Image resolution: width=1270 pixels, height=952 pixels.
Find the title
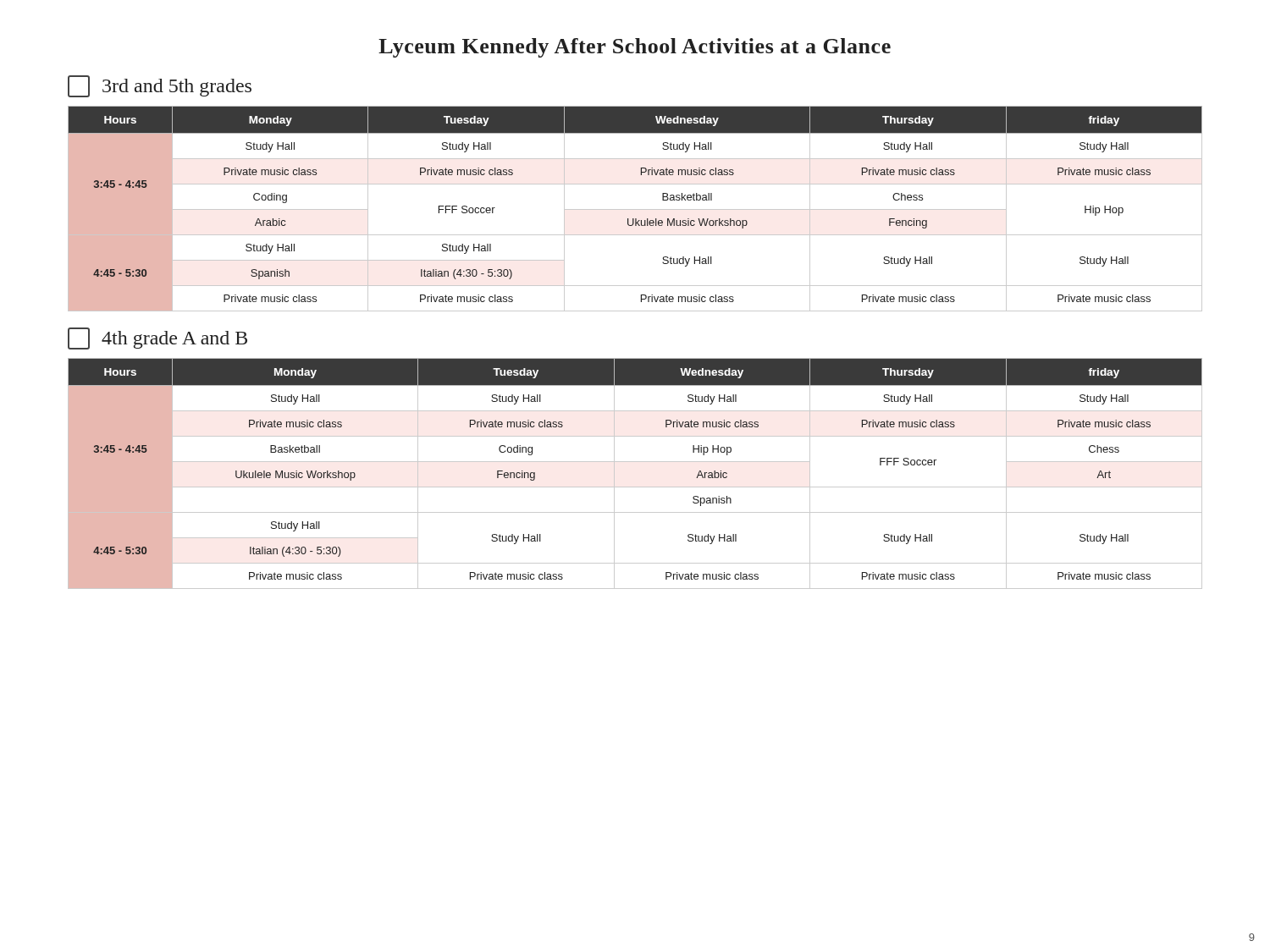635,46
